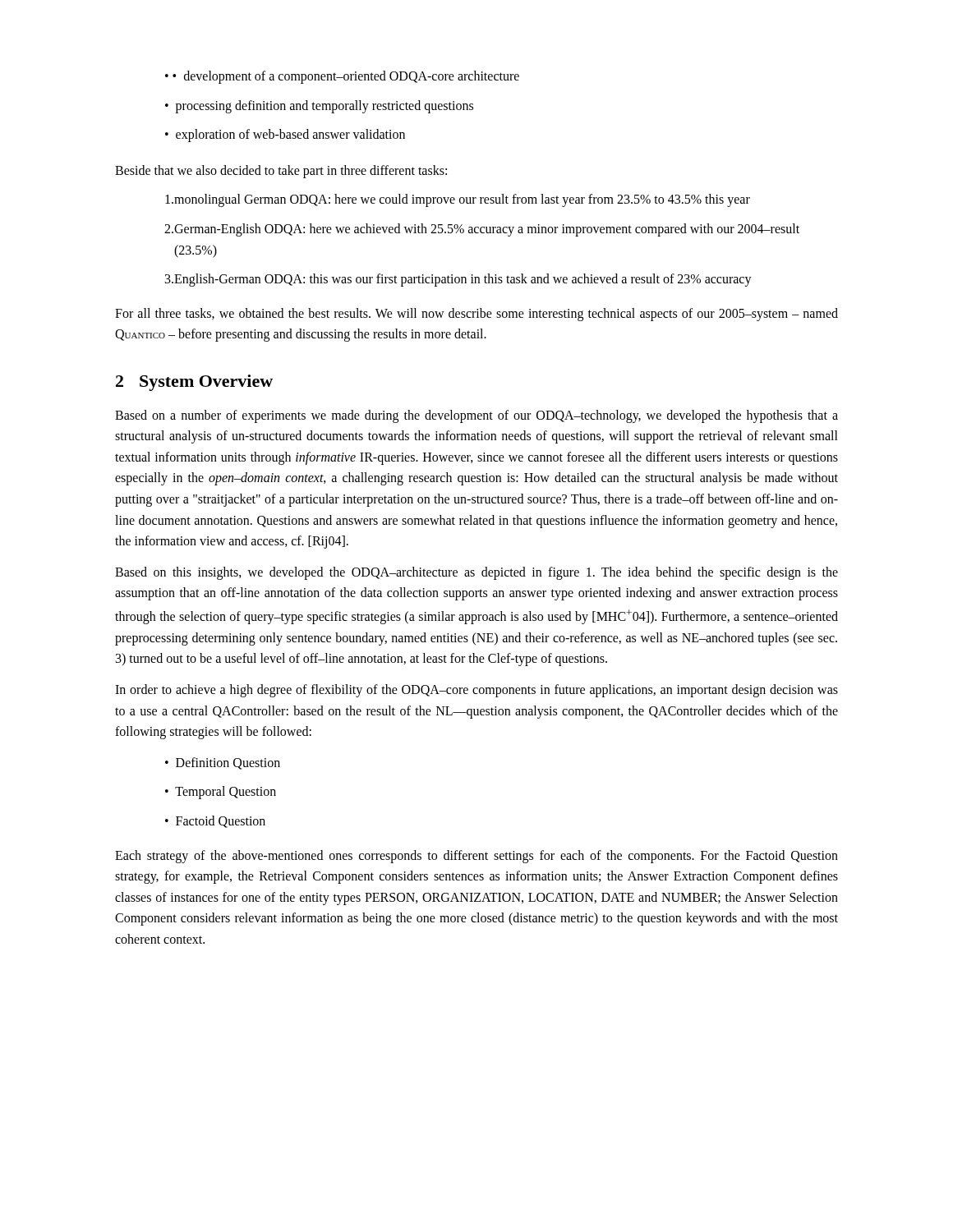Point to the text block starting "• processing definition and temporally"
The image size is (953, 1232).
(319, 105)
